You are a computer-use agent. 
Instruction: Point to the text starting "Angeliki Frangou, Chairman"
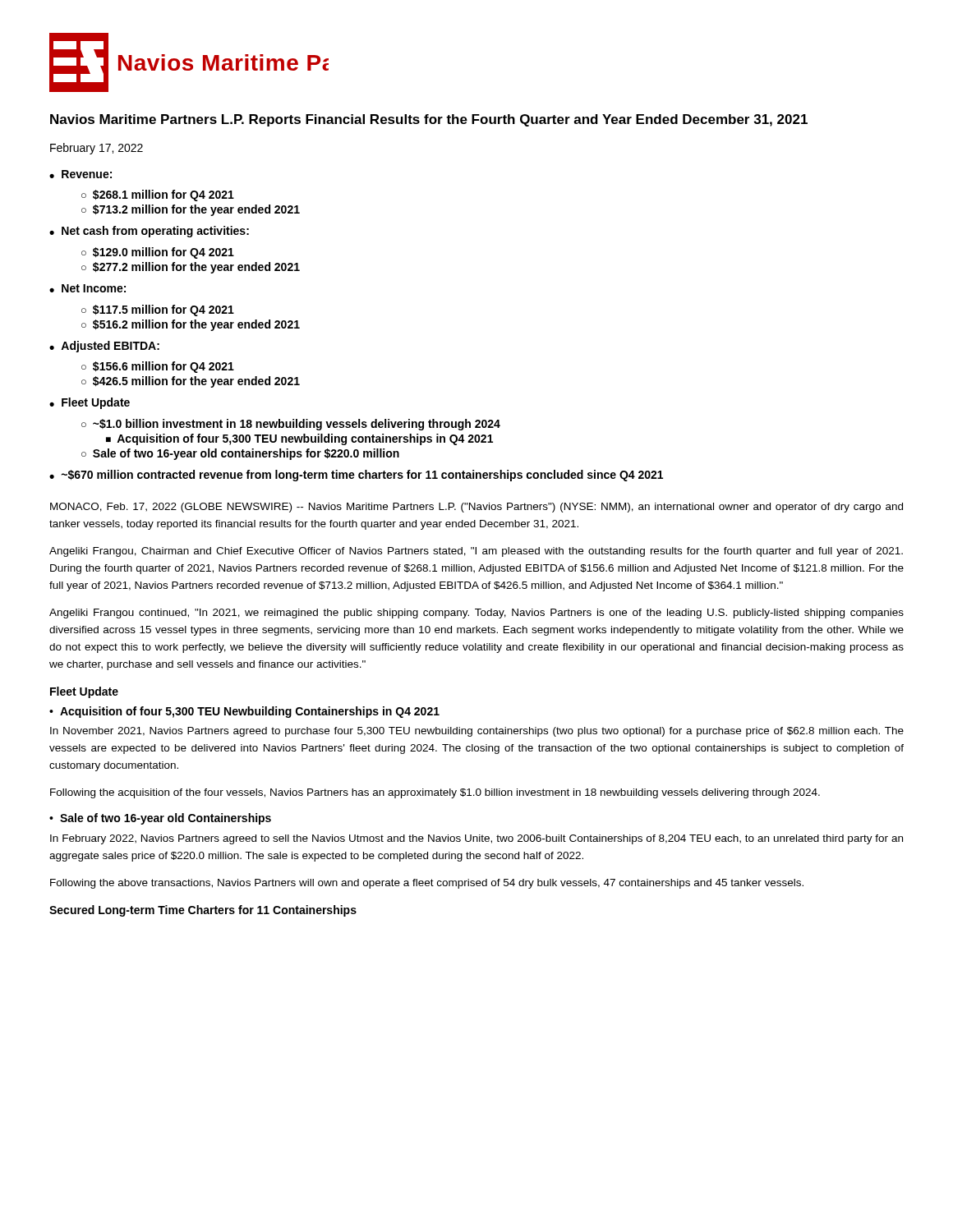pyautogui.click(x=476, y=568)
